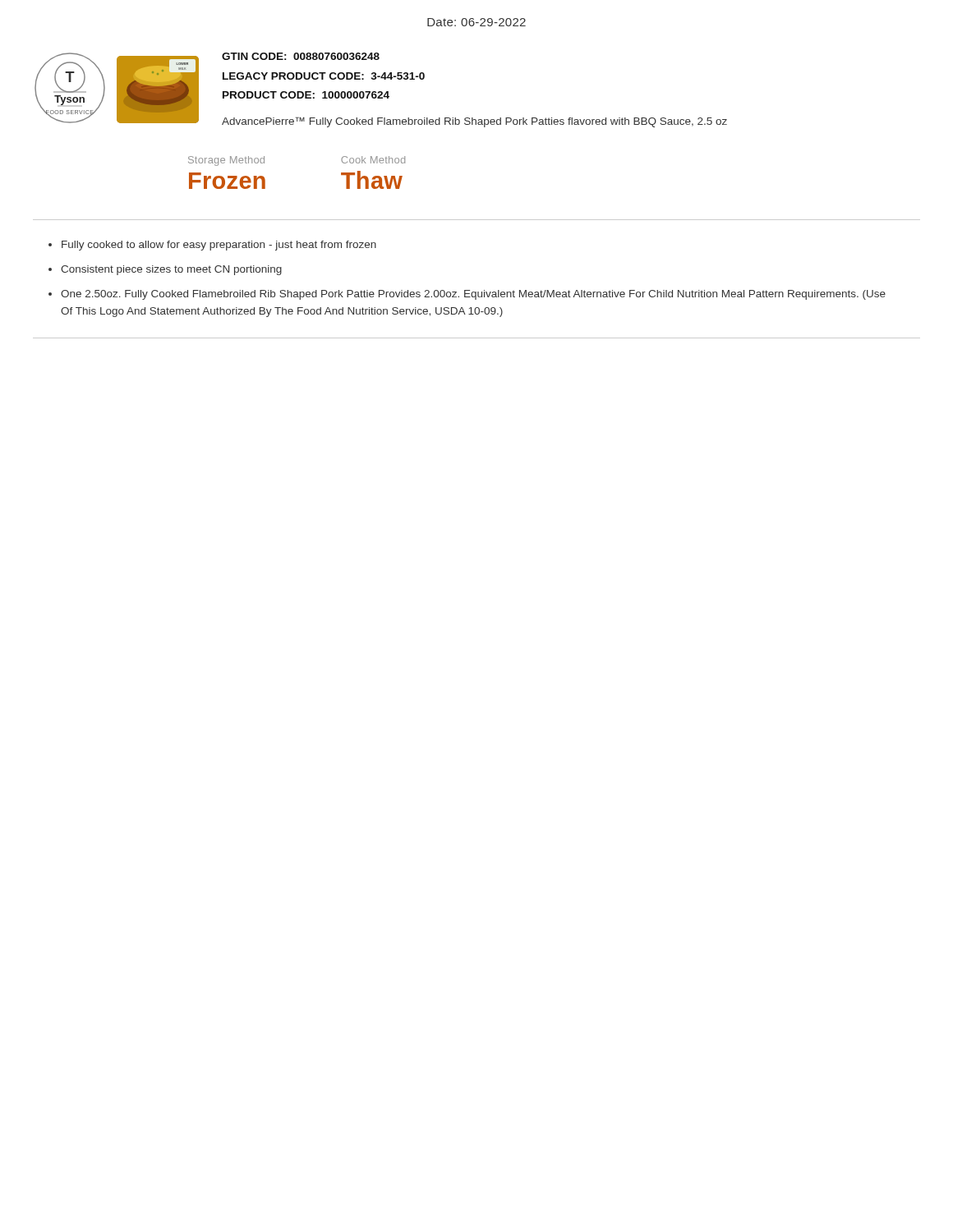Click on the element starting "Cook Method Thaw"
The image size is (953, 1232).
click(373, 174)
